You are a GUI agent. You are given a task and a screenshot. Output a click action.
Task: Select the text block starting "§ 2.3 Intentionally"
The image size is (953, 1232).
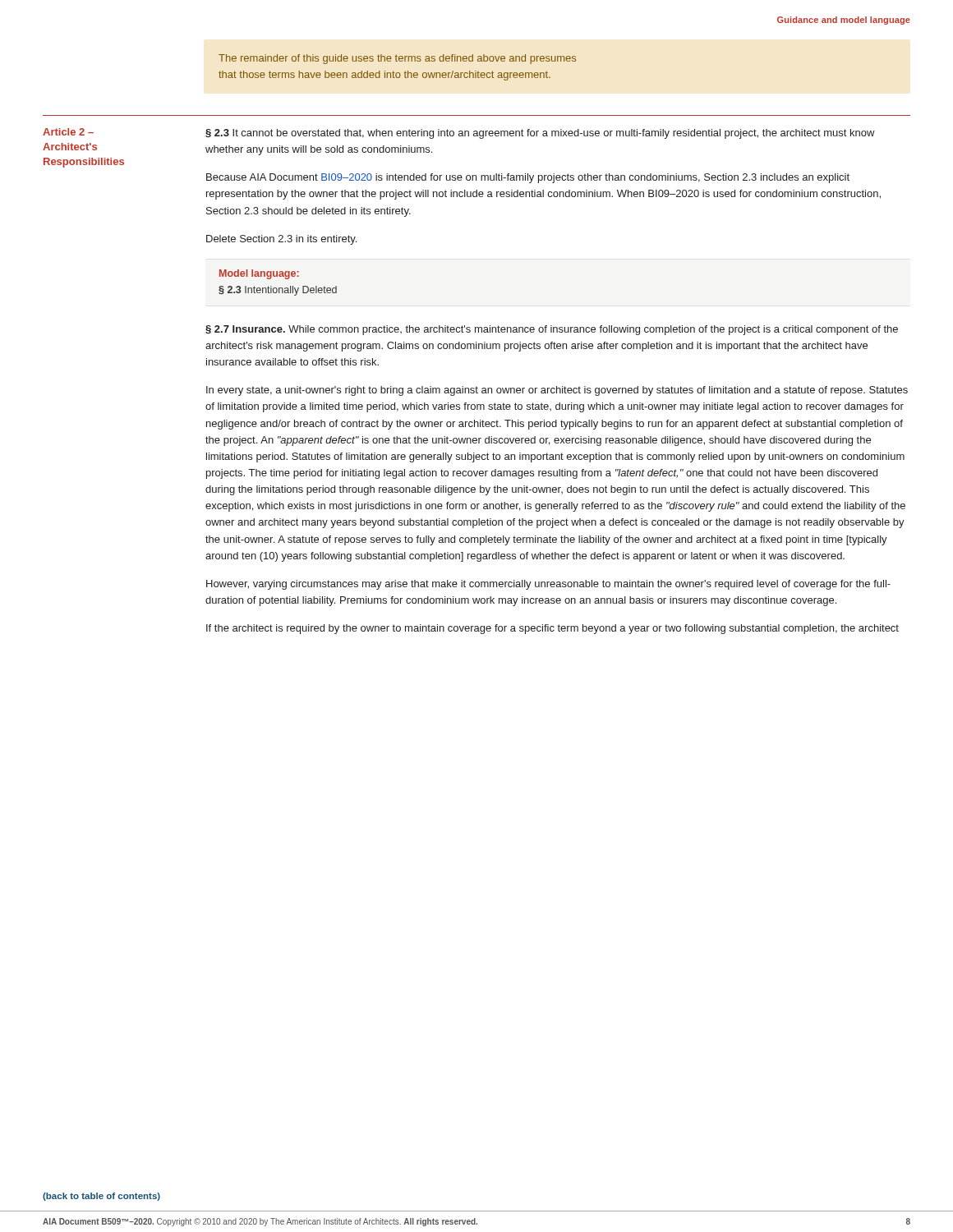pyautogui.click(x=278, y=290)
